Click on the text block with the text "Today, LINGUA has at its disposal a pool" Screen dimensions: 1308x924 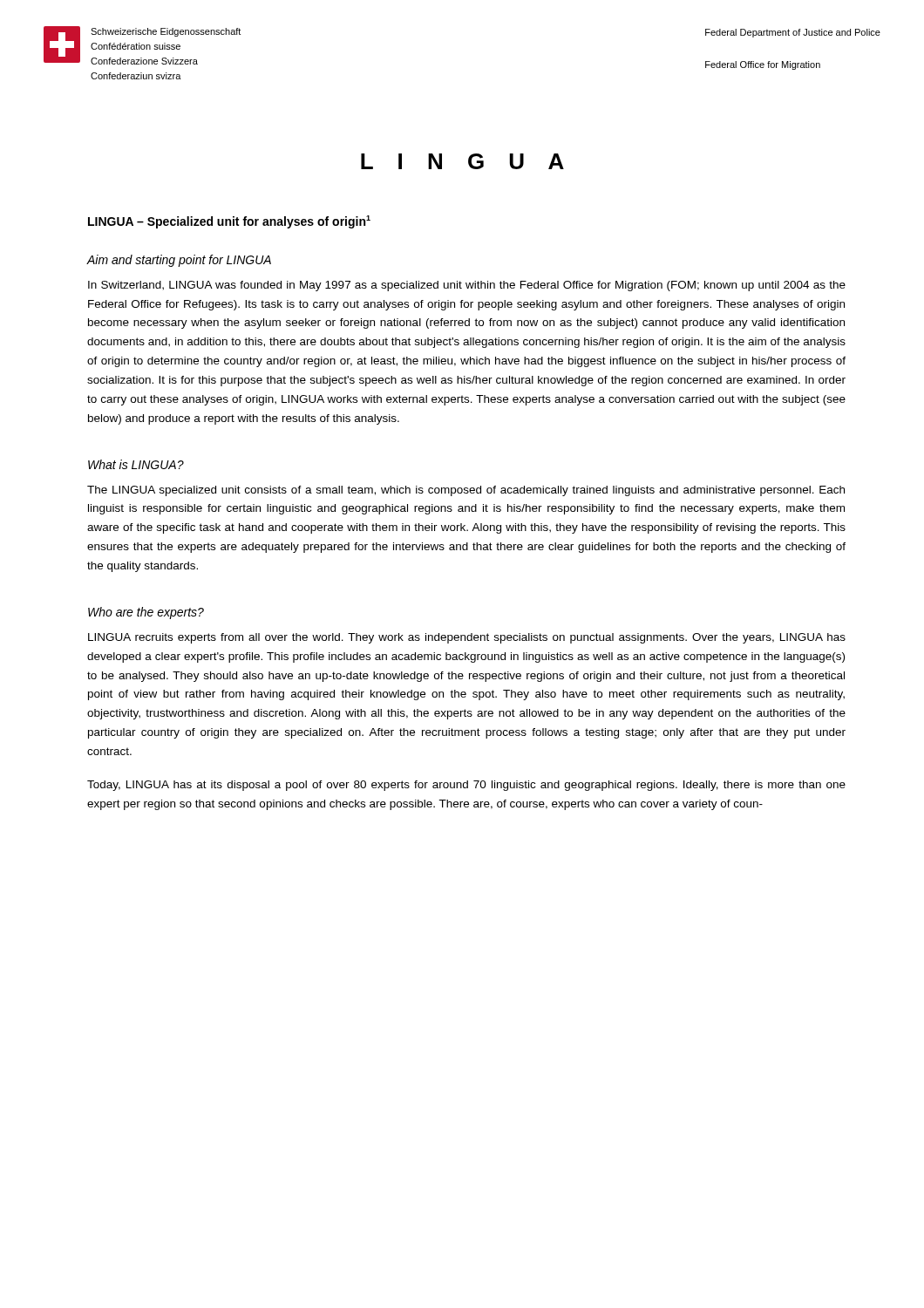[x=466, y=794]
